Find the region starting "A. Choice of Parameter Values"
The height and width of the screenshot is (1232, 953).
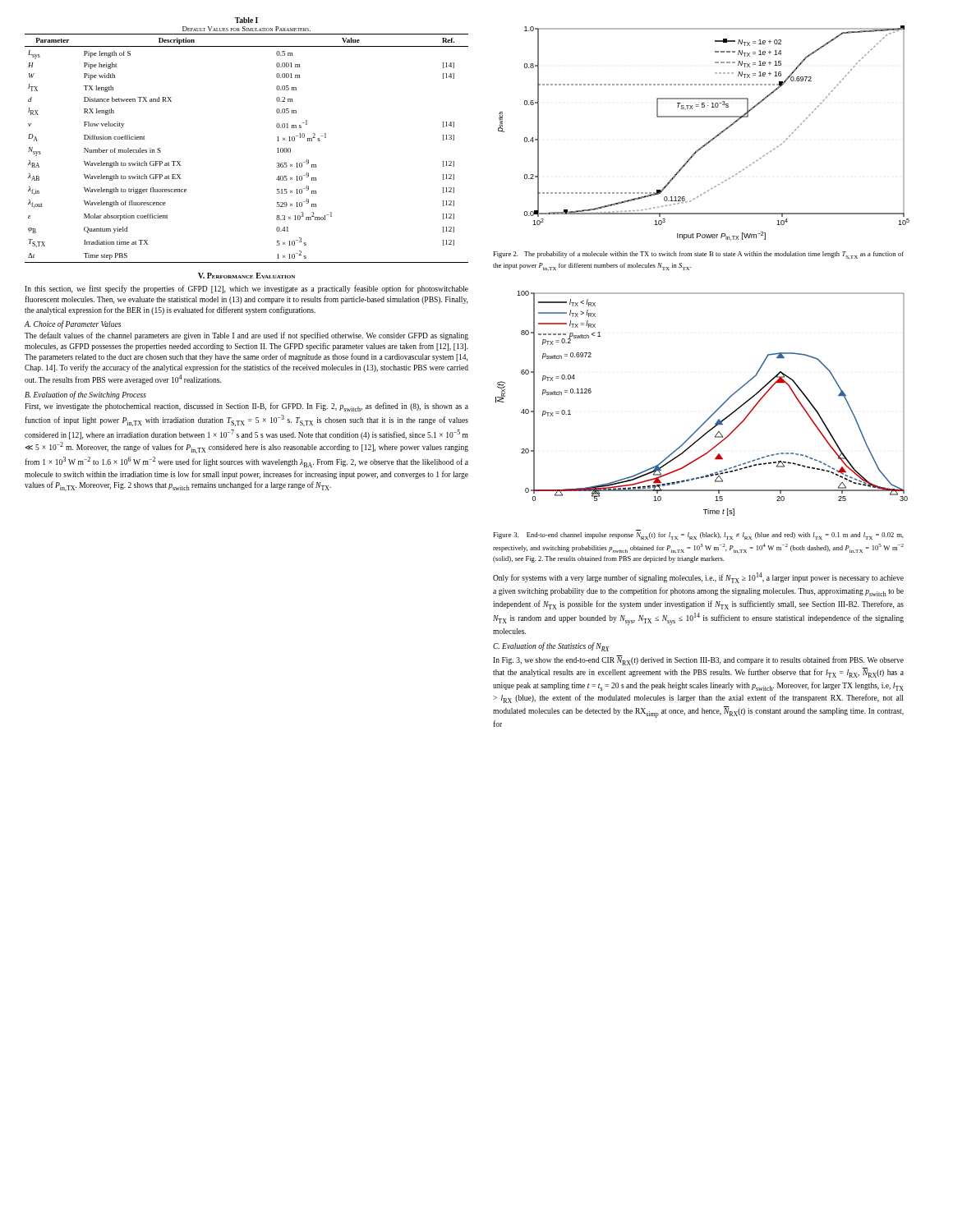tap(73, 325)
